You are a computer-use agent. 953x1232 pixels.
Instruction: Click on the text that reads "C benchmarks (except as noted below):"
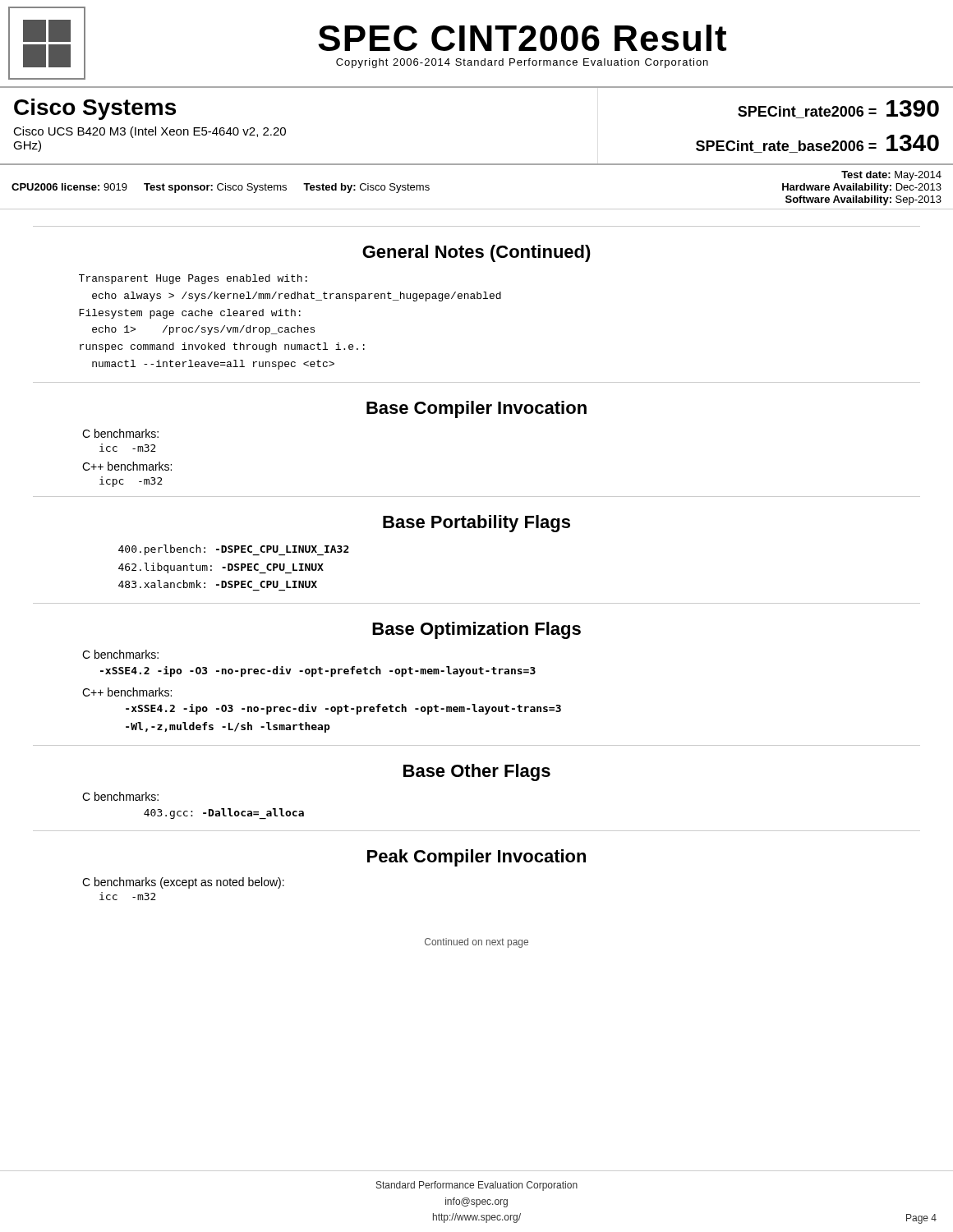click(x=184, y=882)
